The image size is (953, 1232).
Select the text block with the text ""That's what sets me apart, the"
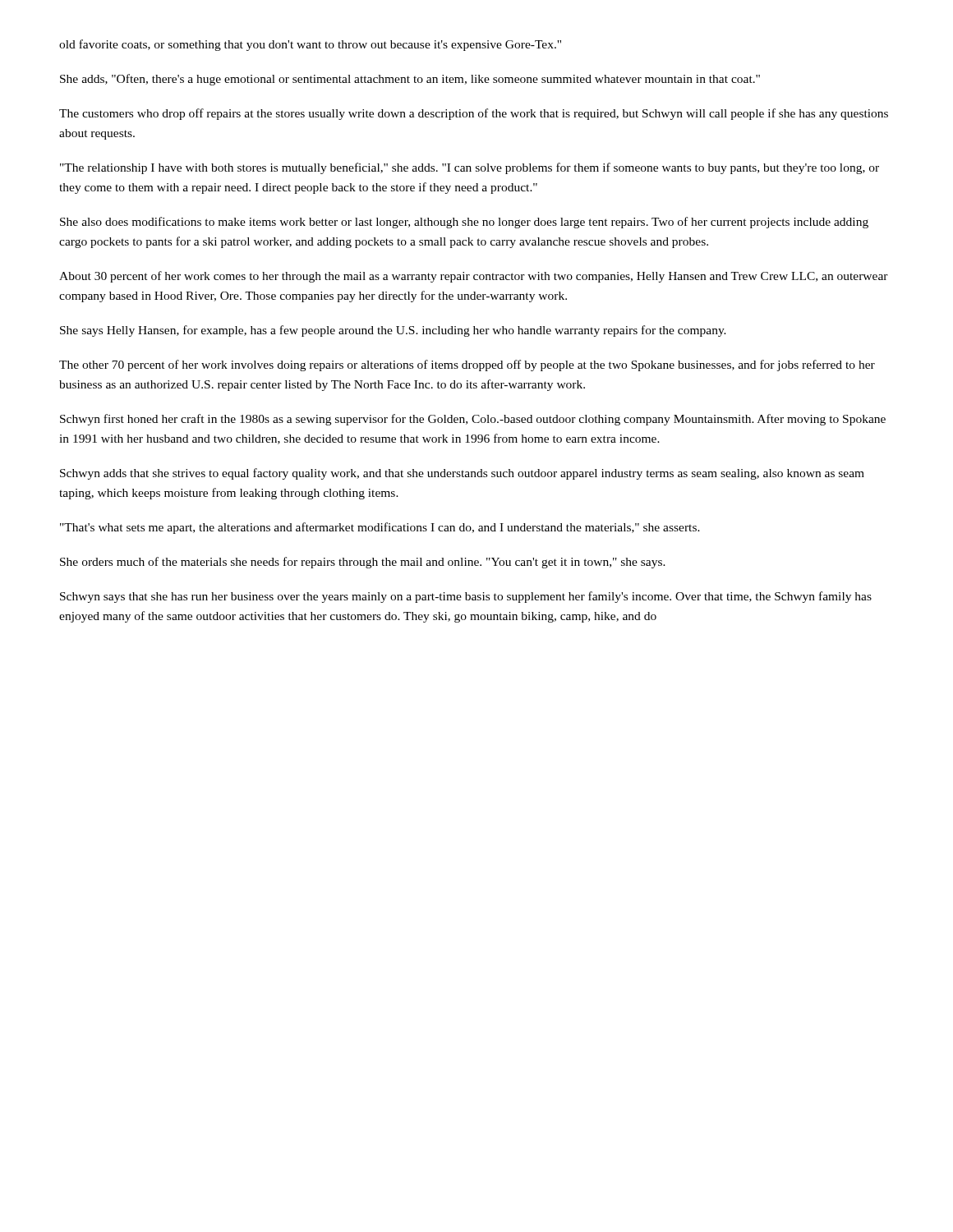point(380,527)
